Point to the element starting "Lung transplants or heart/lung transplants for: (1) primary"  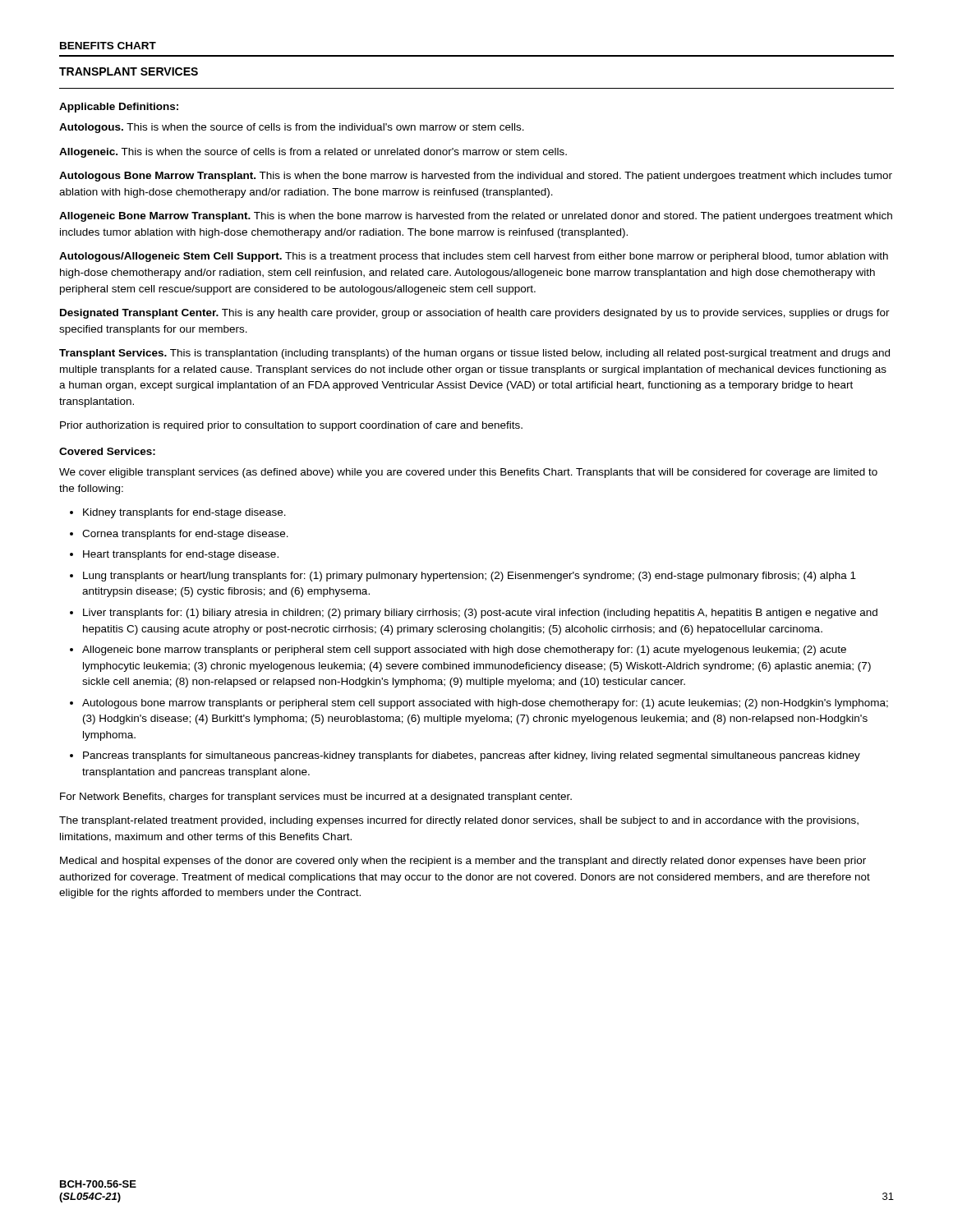point(488,583)
